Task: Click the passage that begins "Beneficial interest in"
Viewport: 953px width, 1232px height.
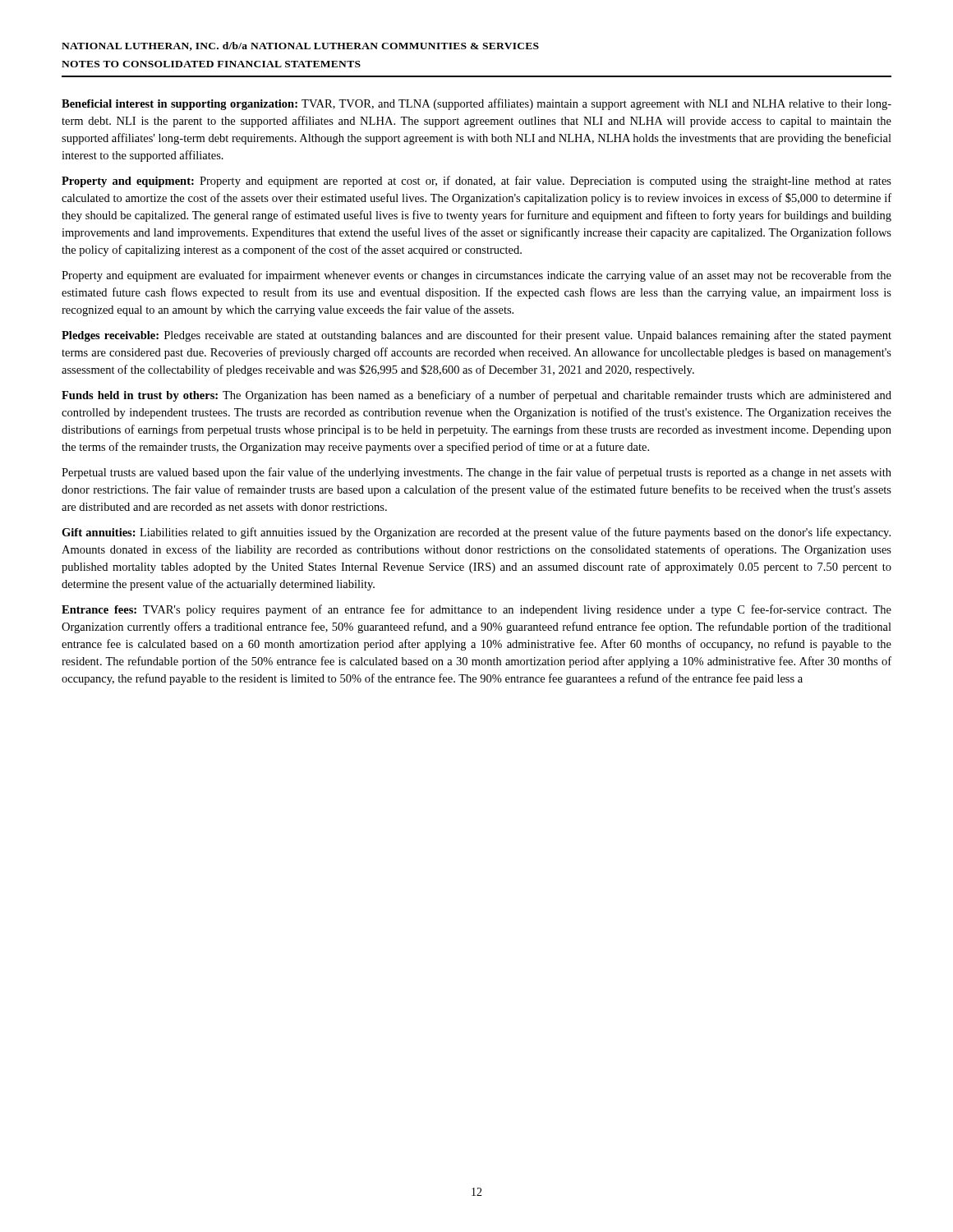Action: (x=476, y=130)
